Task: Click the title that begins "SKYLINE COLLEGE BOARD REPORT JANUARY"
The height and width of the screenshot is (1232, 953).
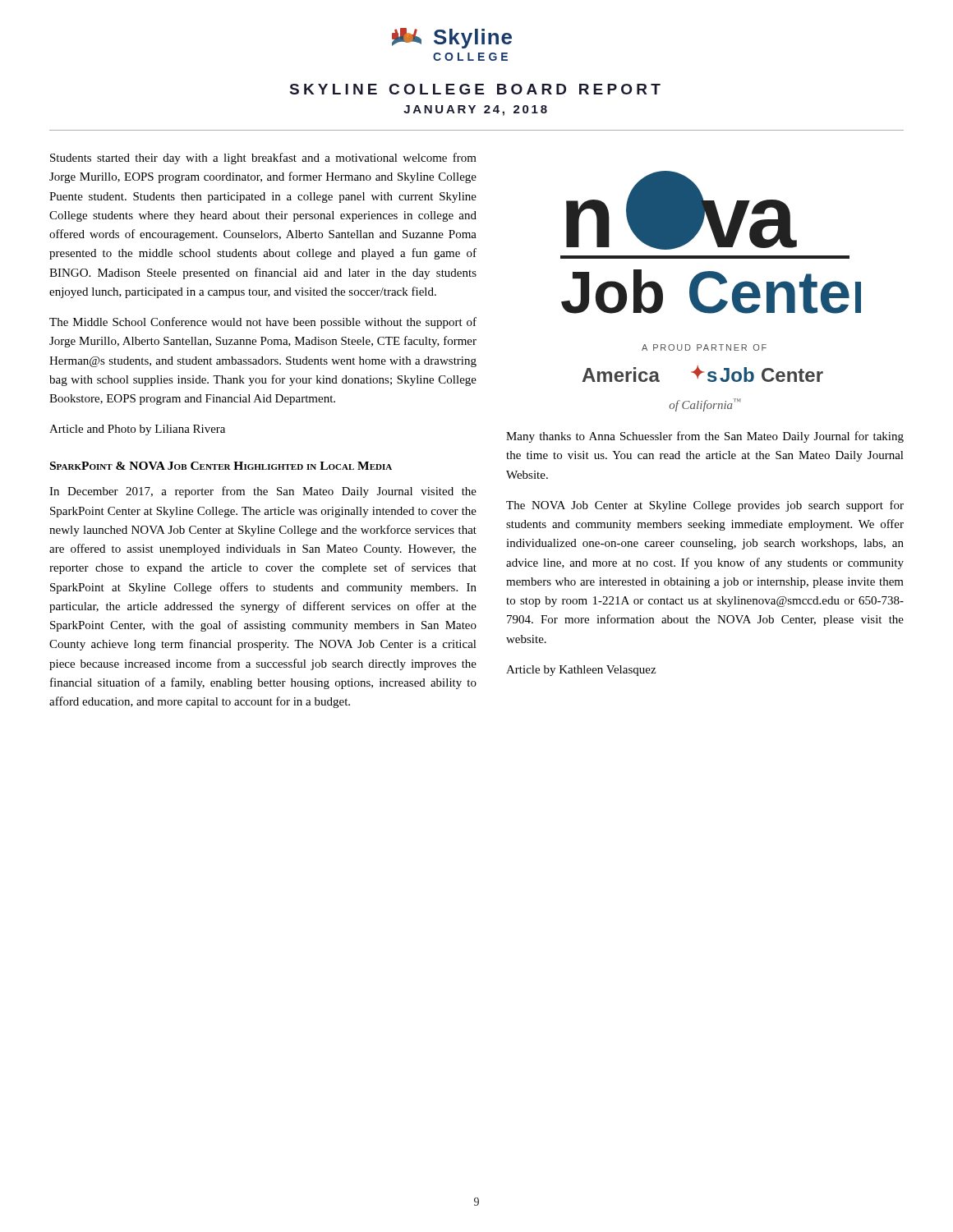Action: point(476,98)
